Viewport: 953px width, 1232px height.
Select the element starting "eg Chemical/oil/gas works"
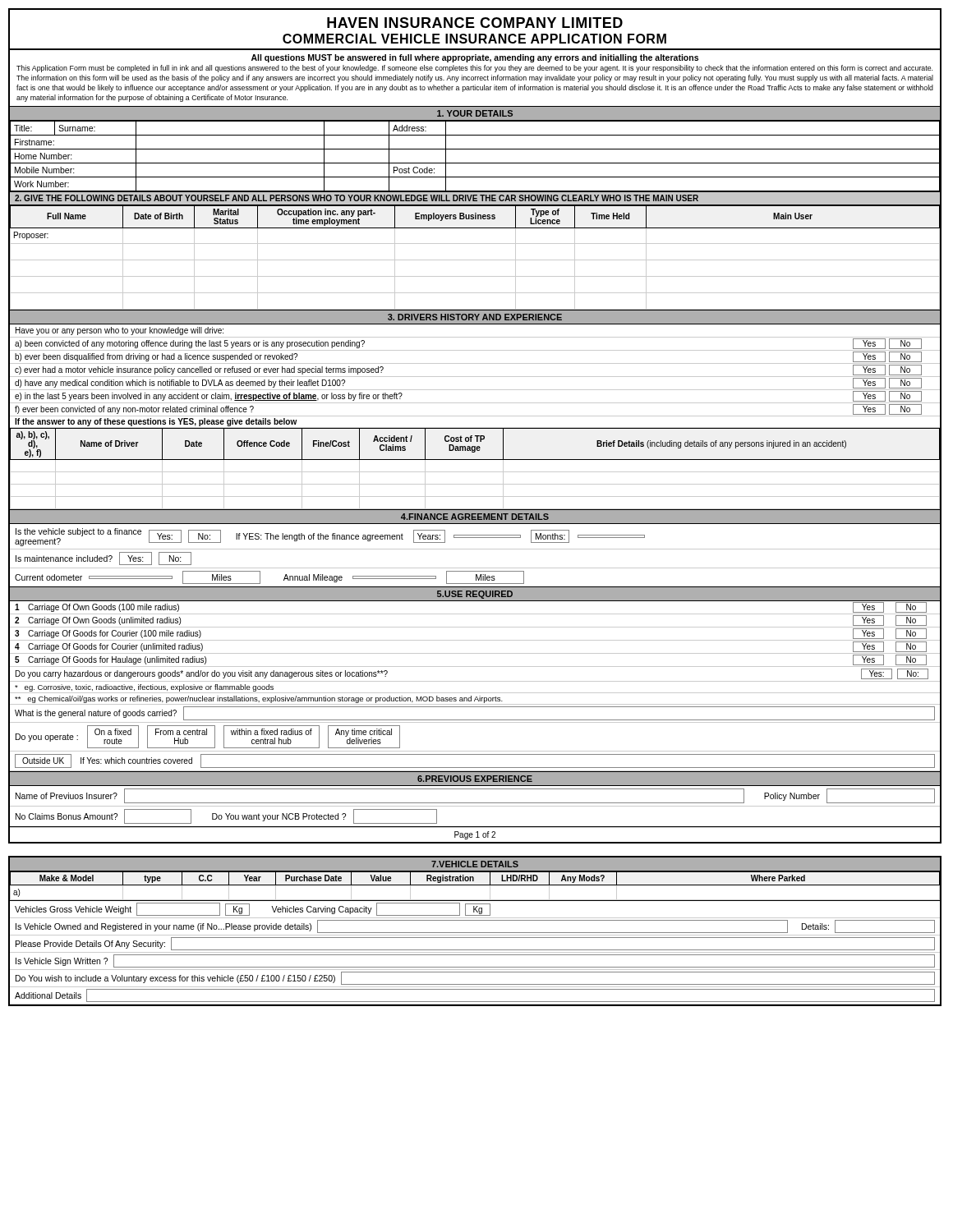coord(259,698)
